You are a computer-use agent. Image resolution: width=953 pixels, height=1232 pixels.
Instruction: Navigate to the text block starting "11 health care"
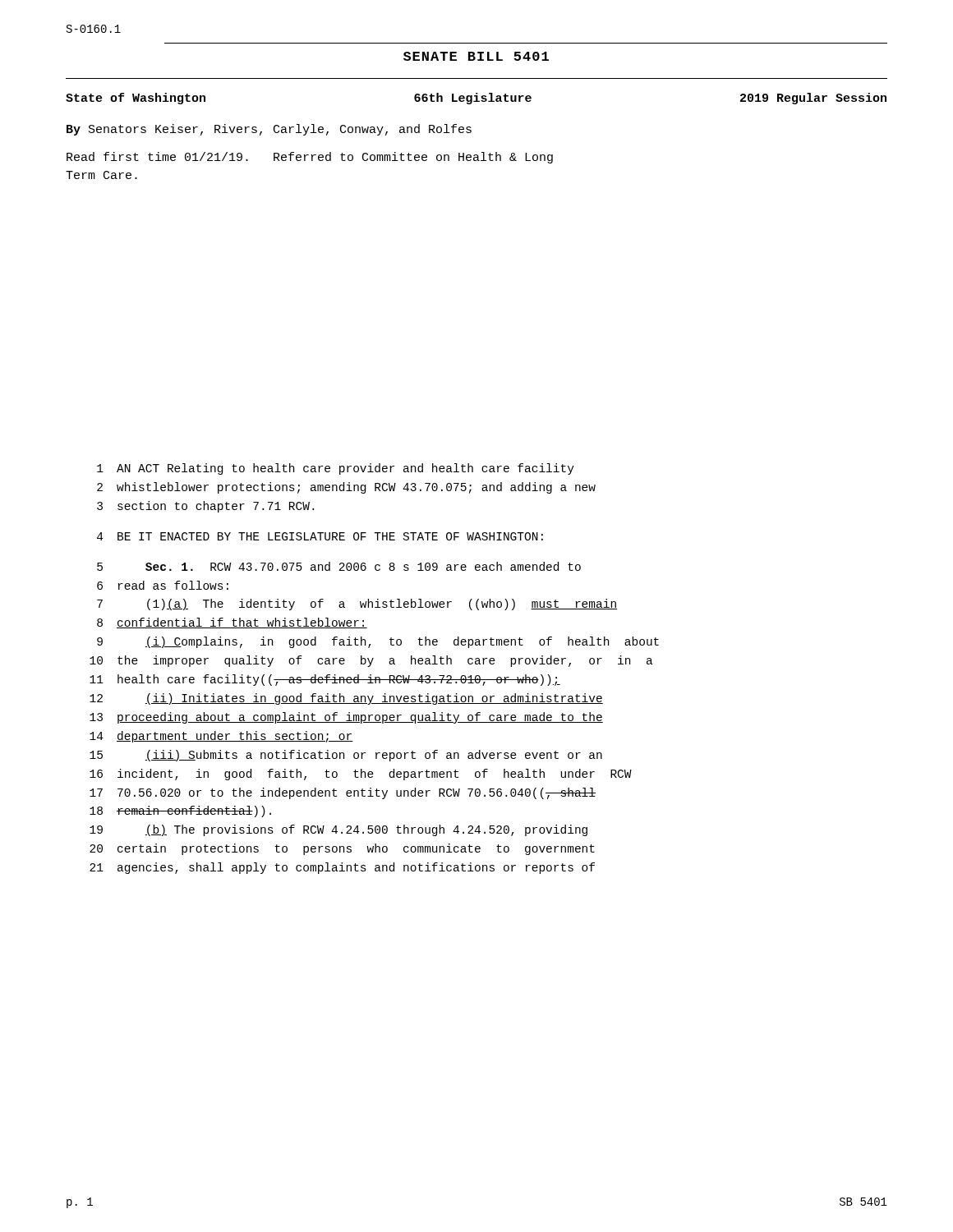pos(313,680)
